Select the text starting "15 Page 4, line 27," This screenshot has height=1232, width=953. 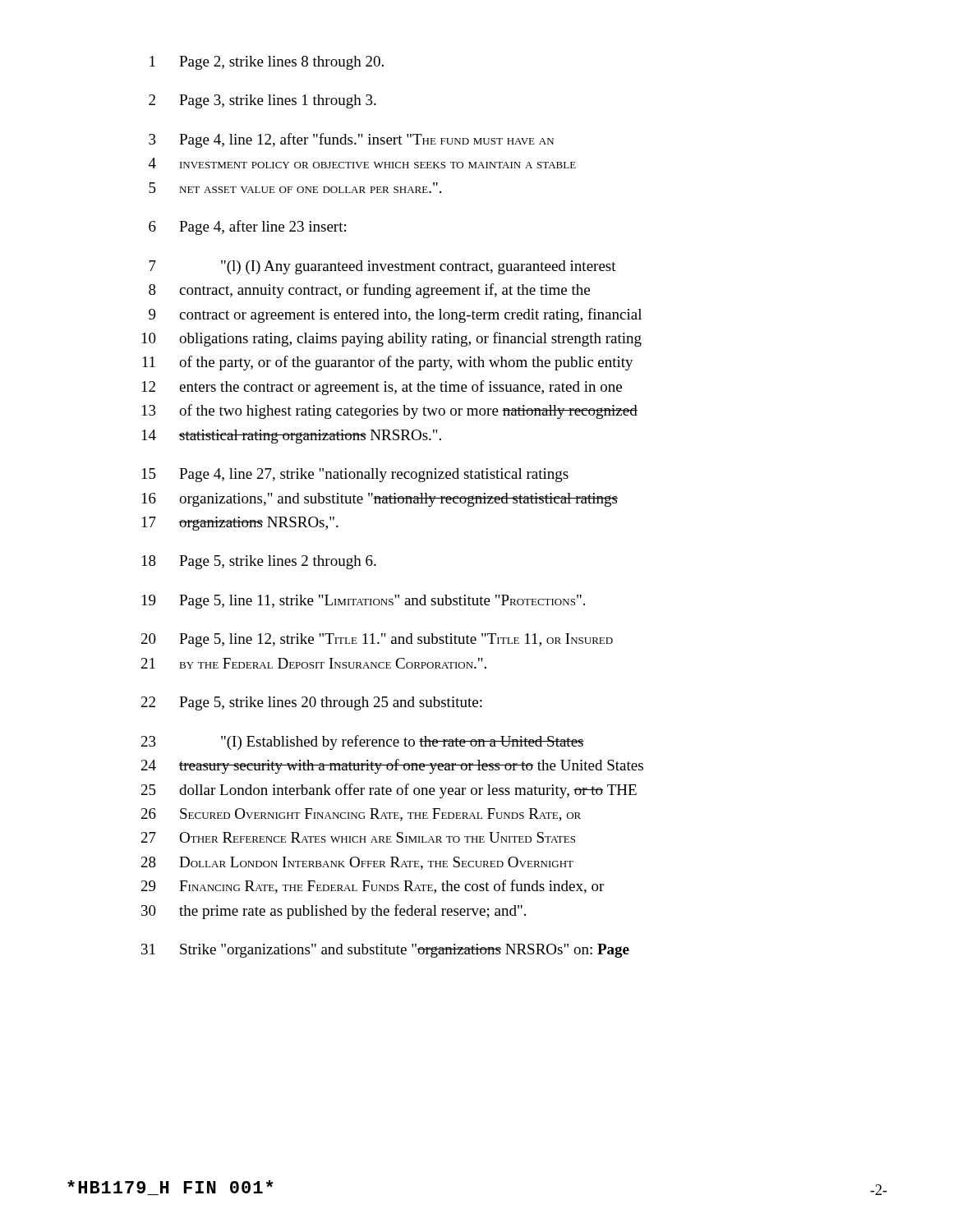[x=493, y=474]
